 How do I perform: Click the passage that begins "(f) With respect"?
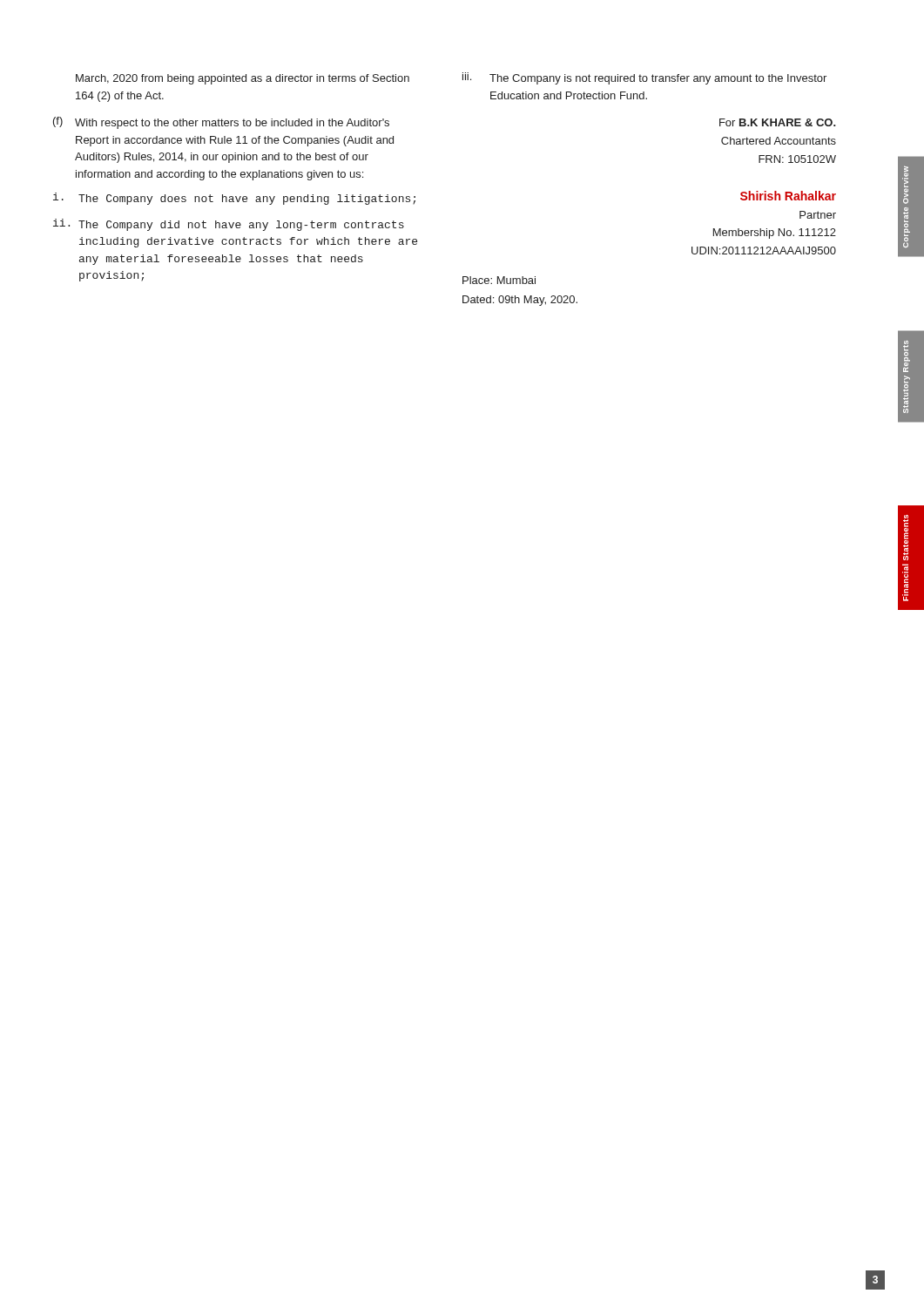pos(240,148)
